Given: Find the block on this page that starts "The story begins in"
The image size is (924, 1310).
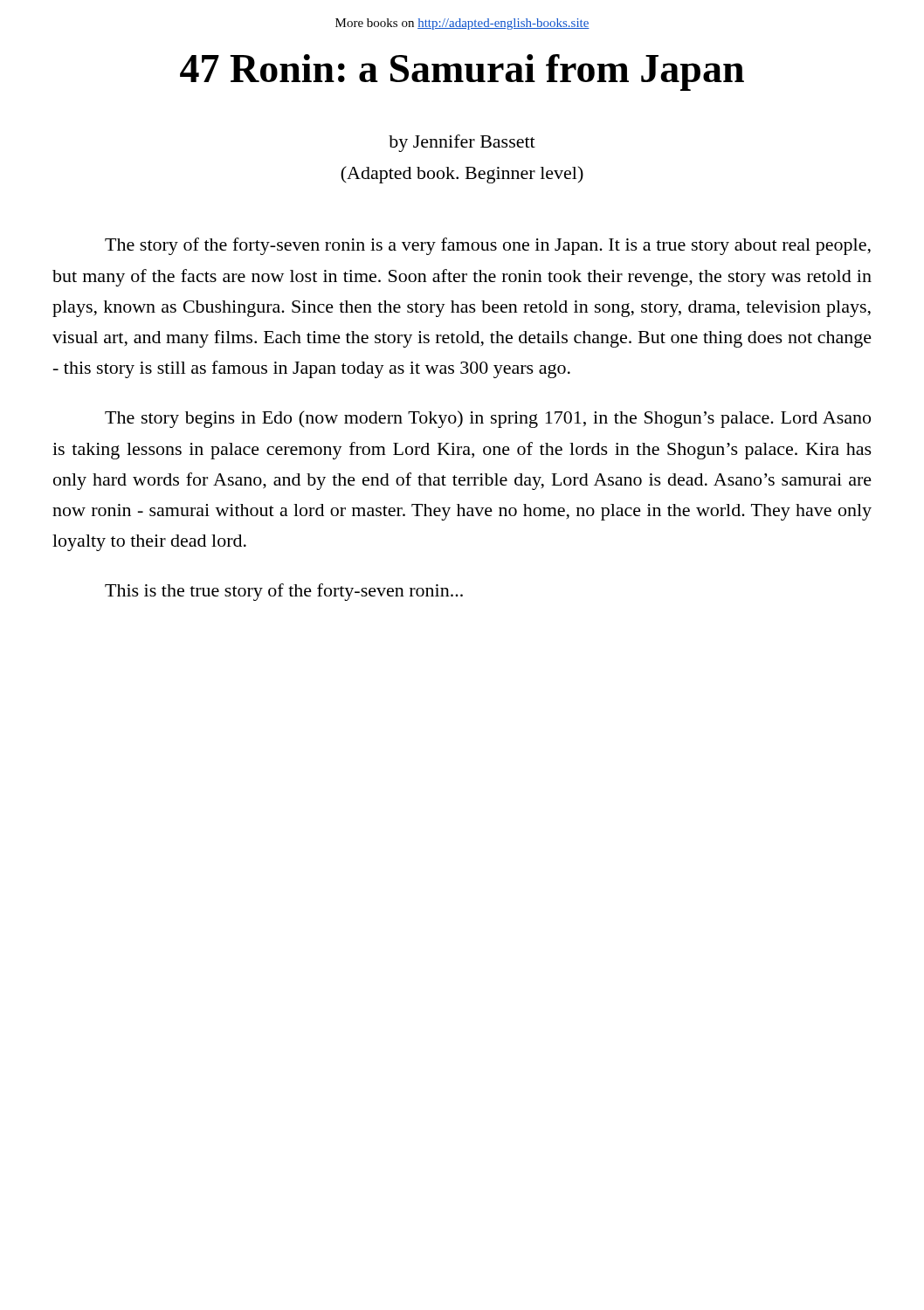Looking at the screenshot, I should coord(462,479).
